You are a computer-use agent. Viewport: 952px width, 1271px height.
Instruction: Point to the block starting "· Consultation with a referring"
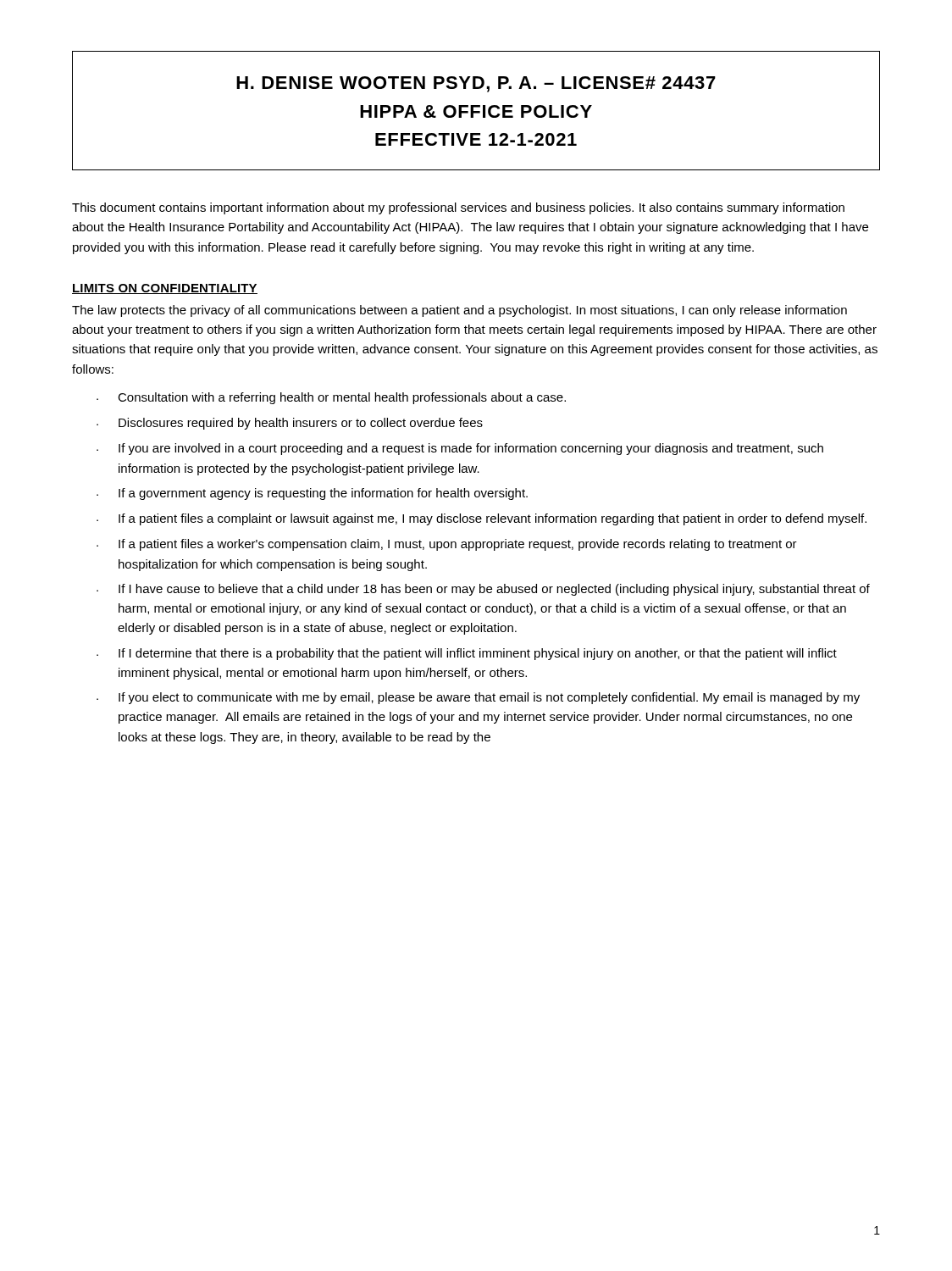pyautogui.click(x=488, y=397)
